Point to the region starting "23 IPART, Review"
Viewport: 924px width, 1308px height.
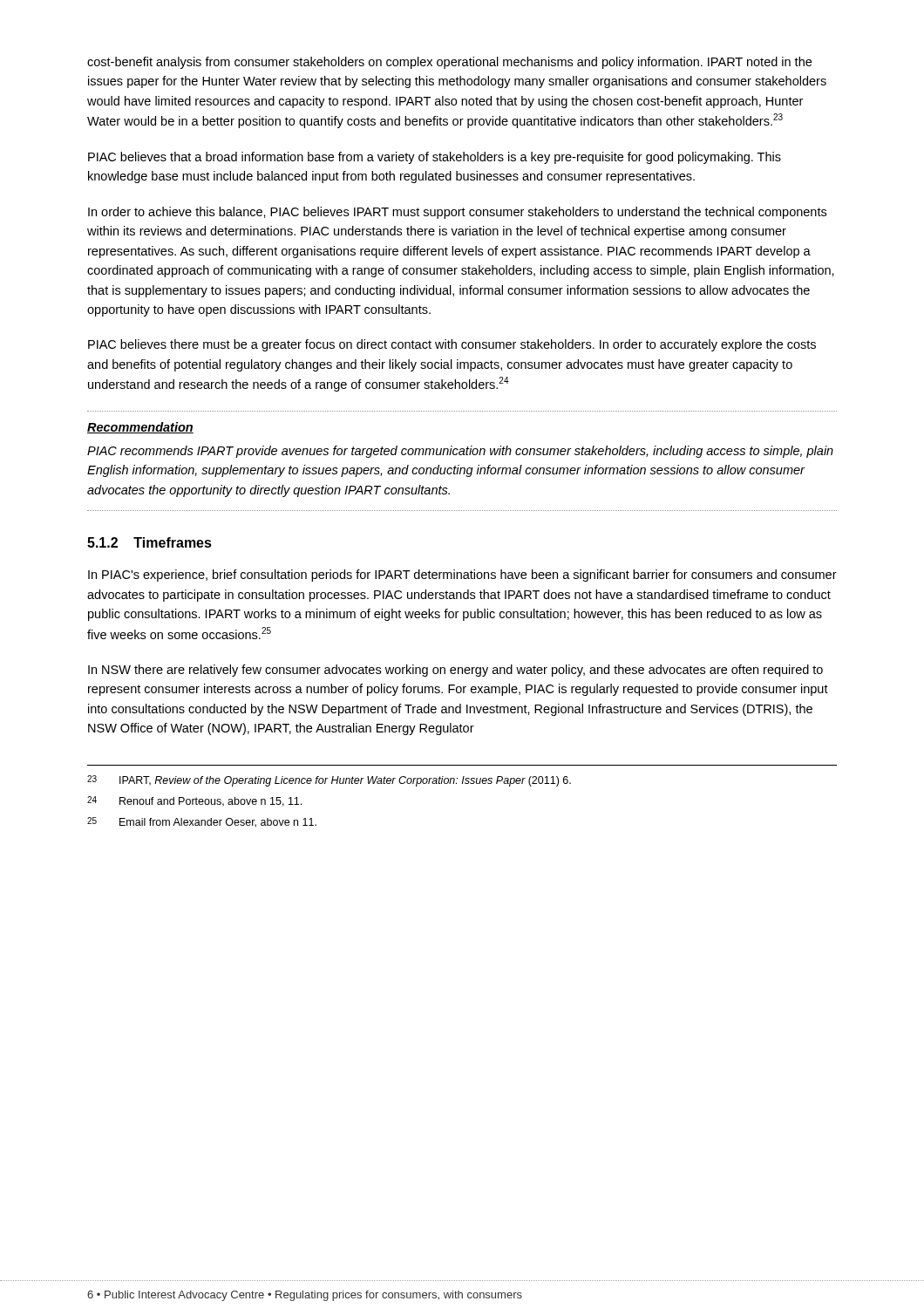click(x=329, y=781)
